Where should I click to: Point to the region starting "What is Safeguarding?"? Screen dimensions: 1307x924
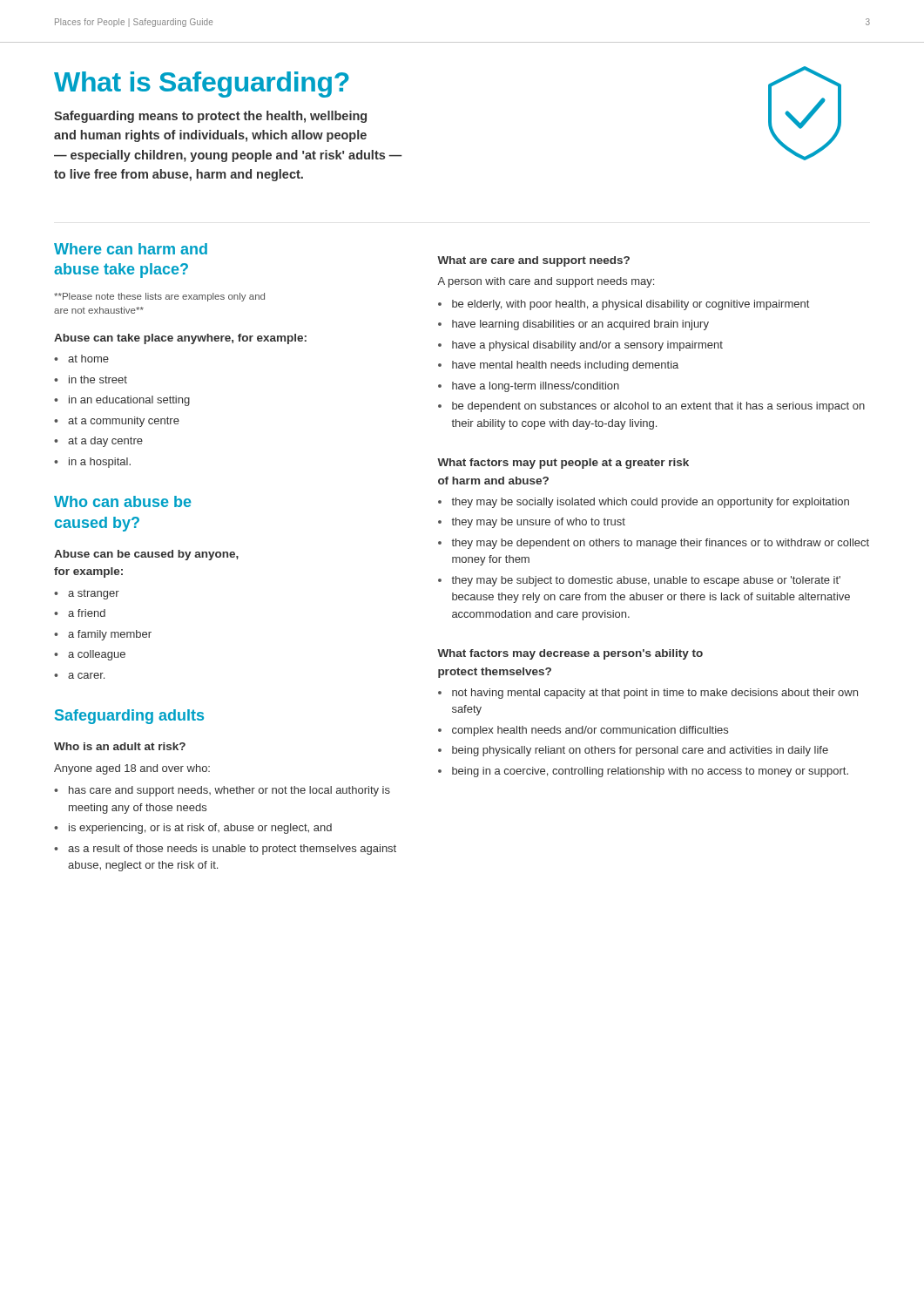pyautogui.click(x=202, y=82)
